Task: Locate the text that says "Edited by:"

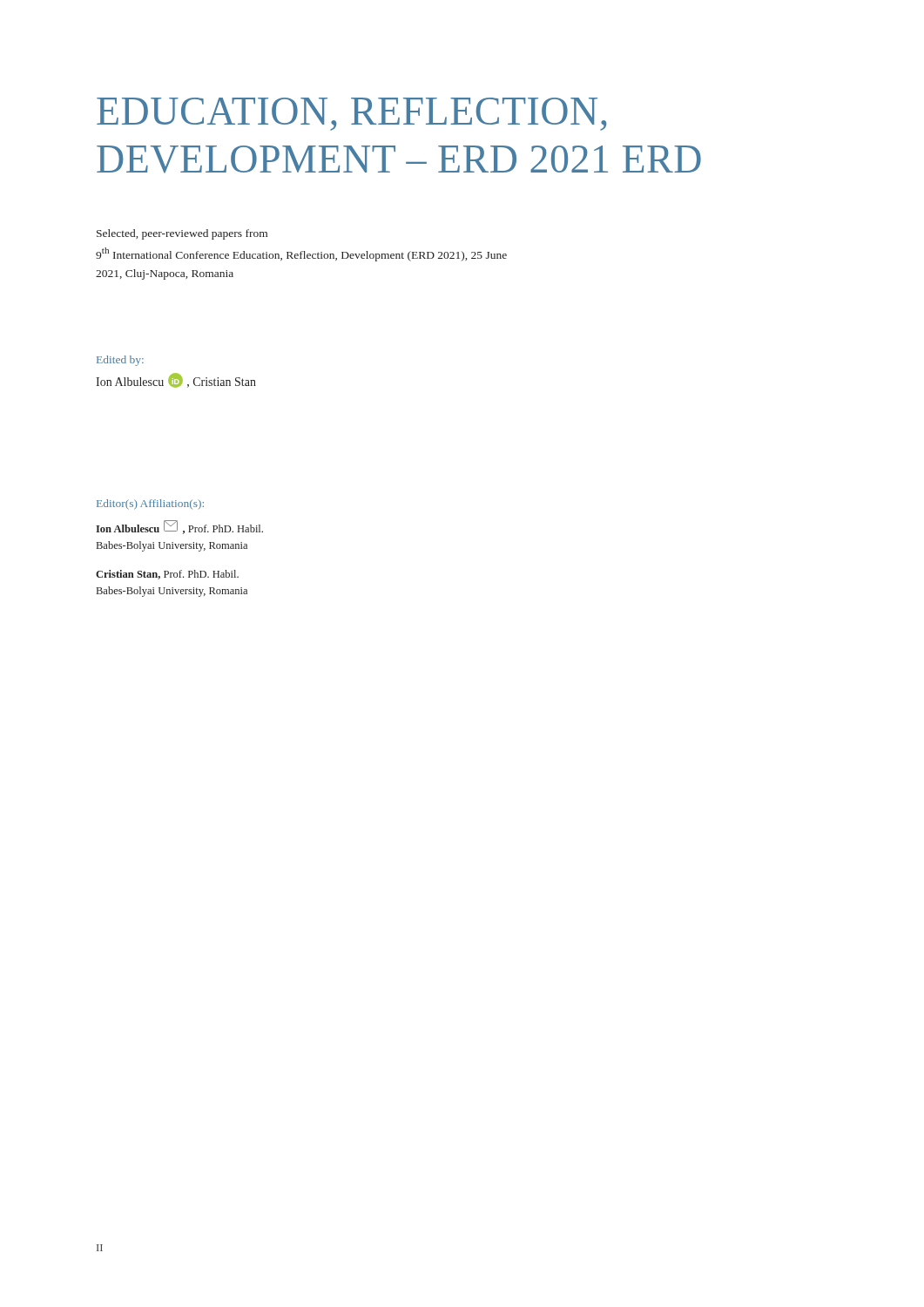Action: click(x=120, y=359)
